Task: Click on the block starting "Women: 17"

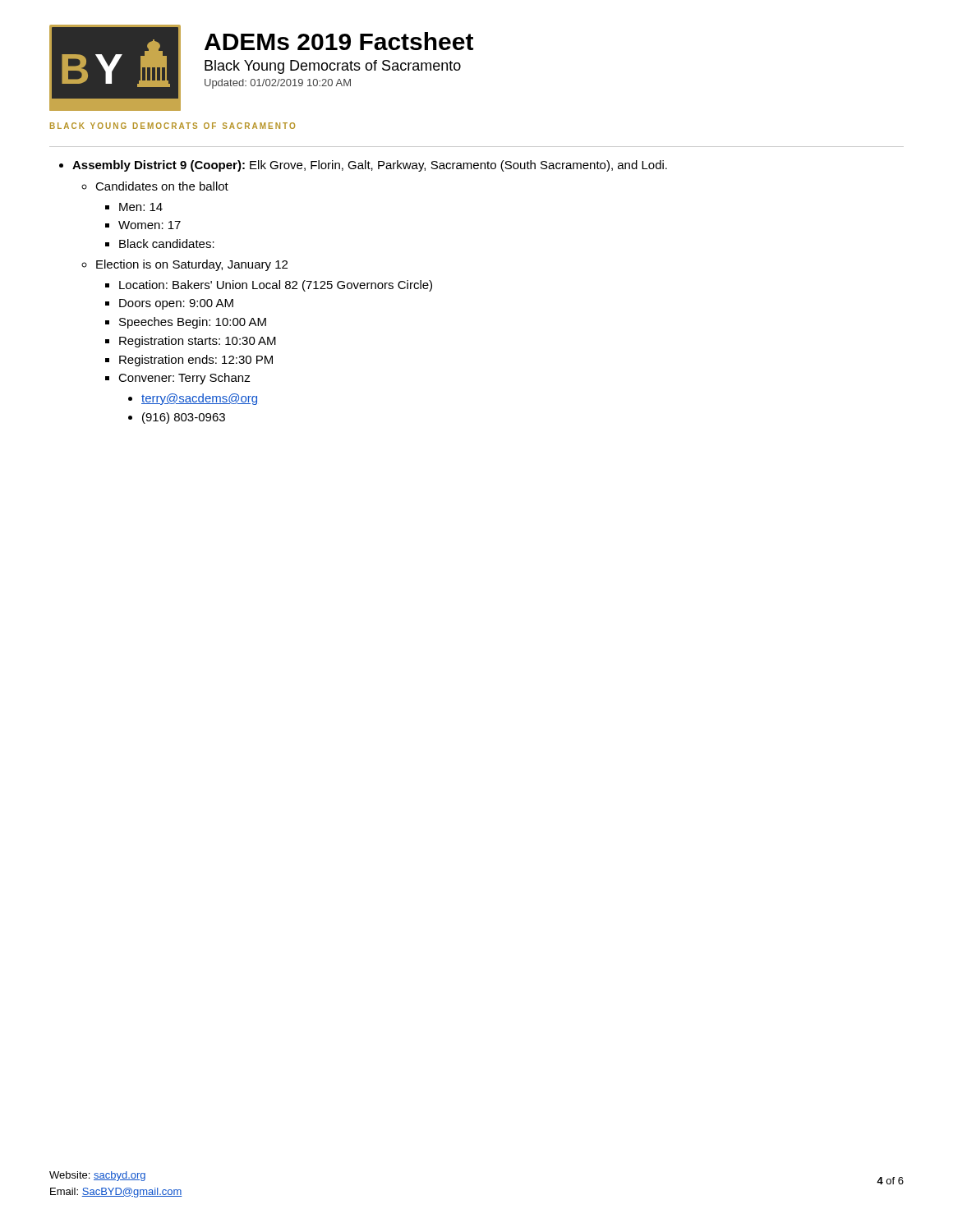Action: click(x=150, y=225)
